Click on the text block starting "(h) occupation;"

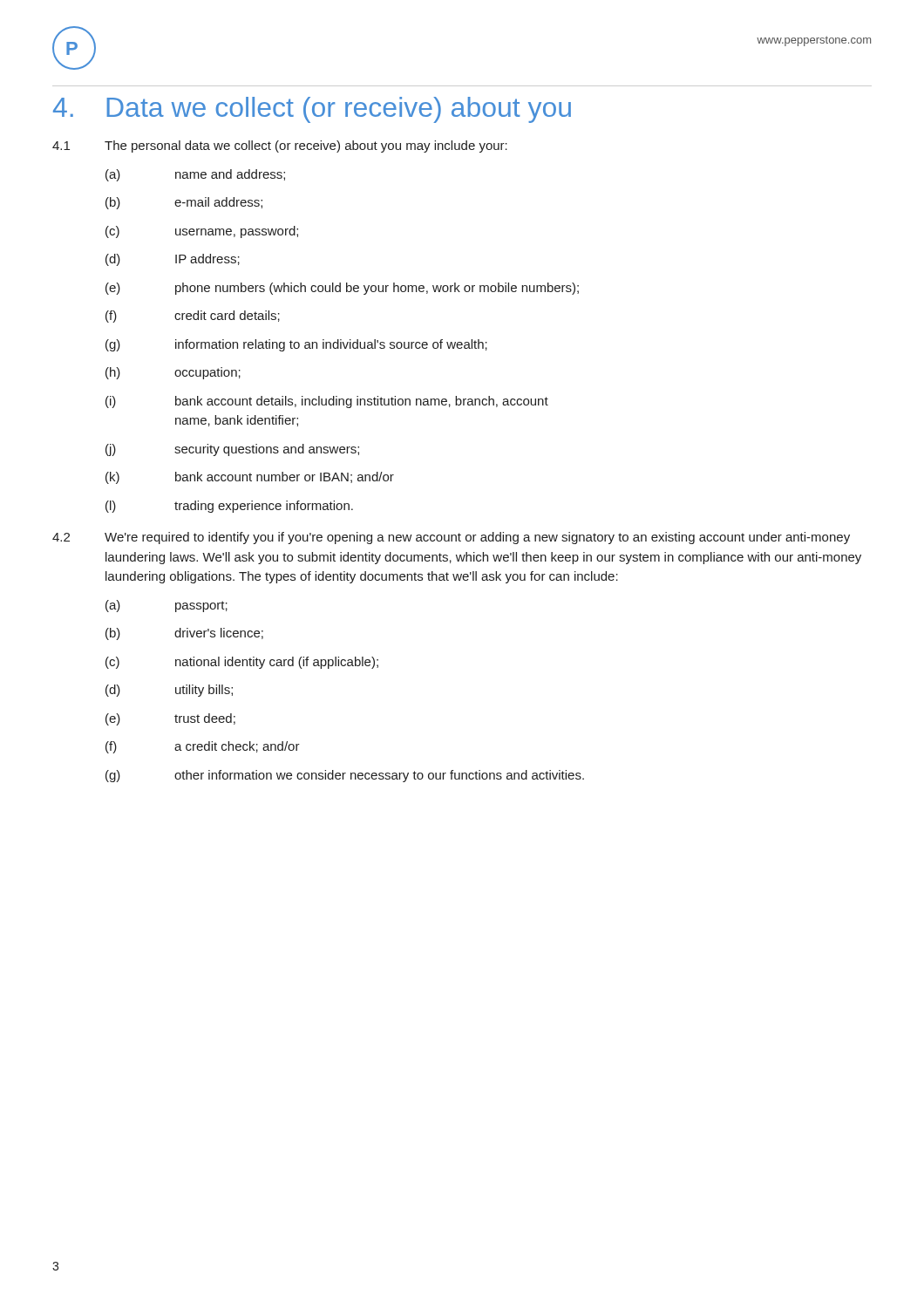point(173,373)
